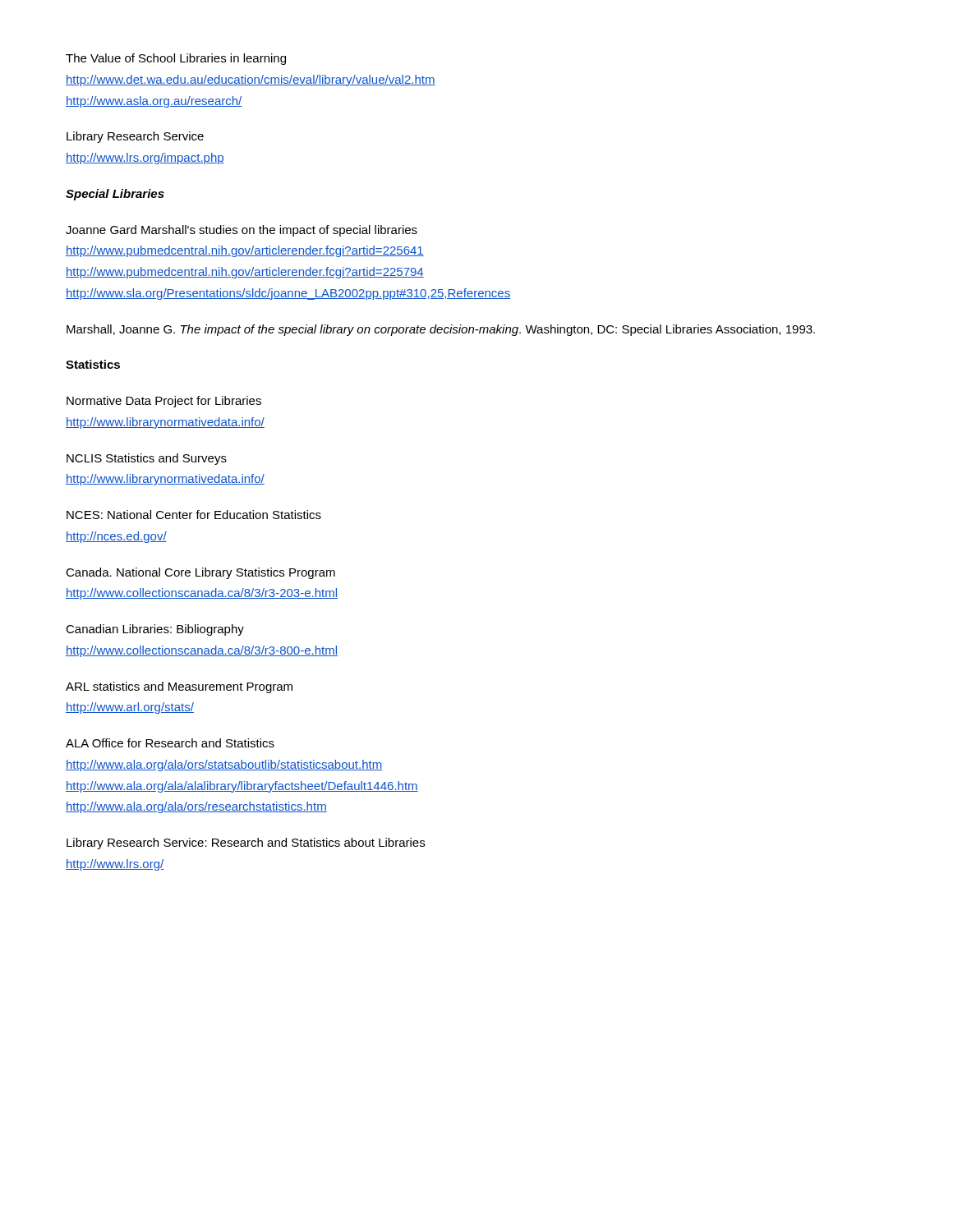
Task: Point to "Normative Data Project for Libraries http://www.librarynormativedata.info/"
Action: [164, 402]
